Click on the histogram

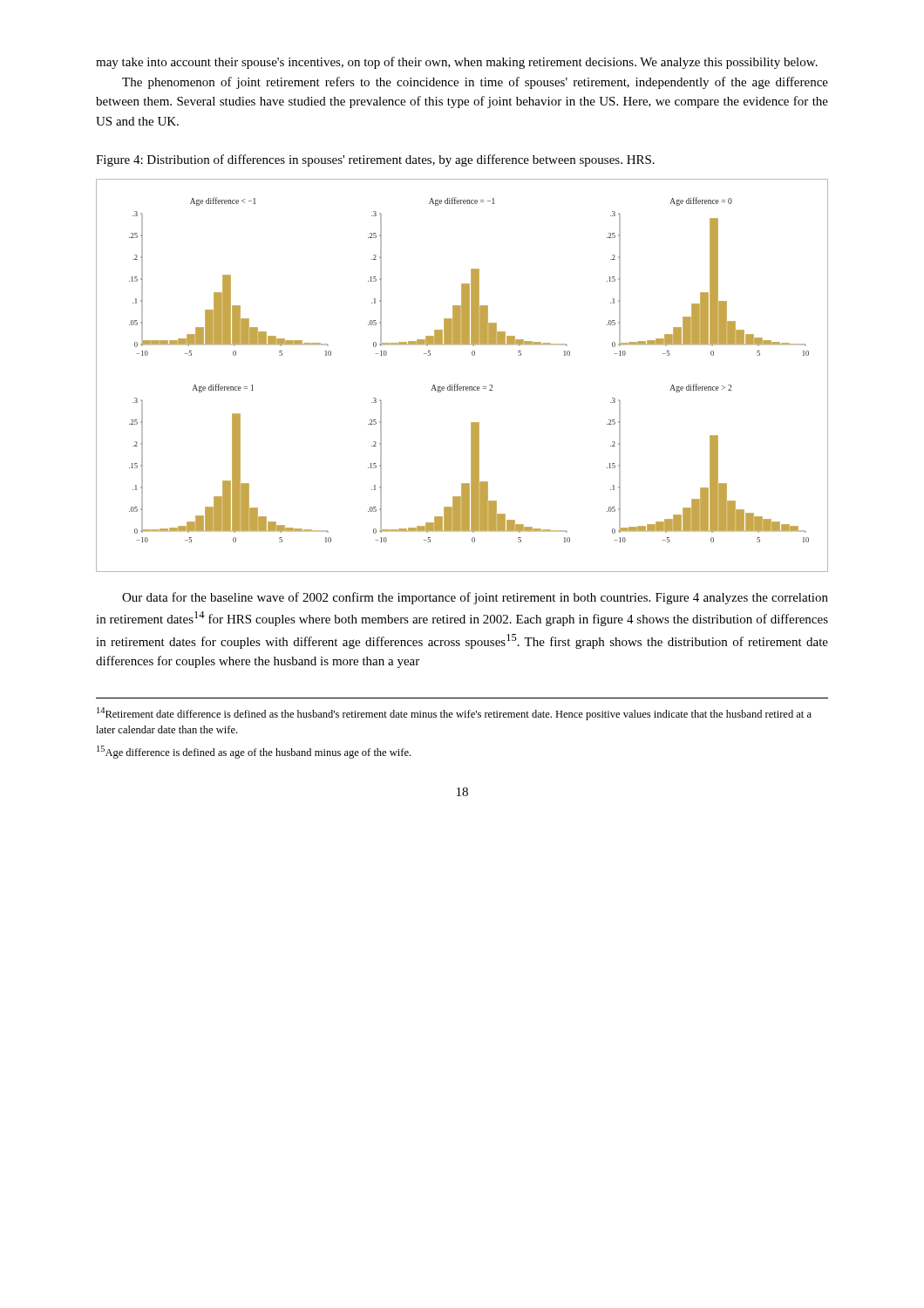(x=462, y=375)
